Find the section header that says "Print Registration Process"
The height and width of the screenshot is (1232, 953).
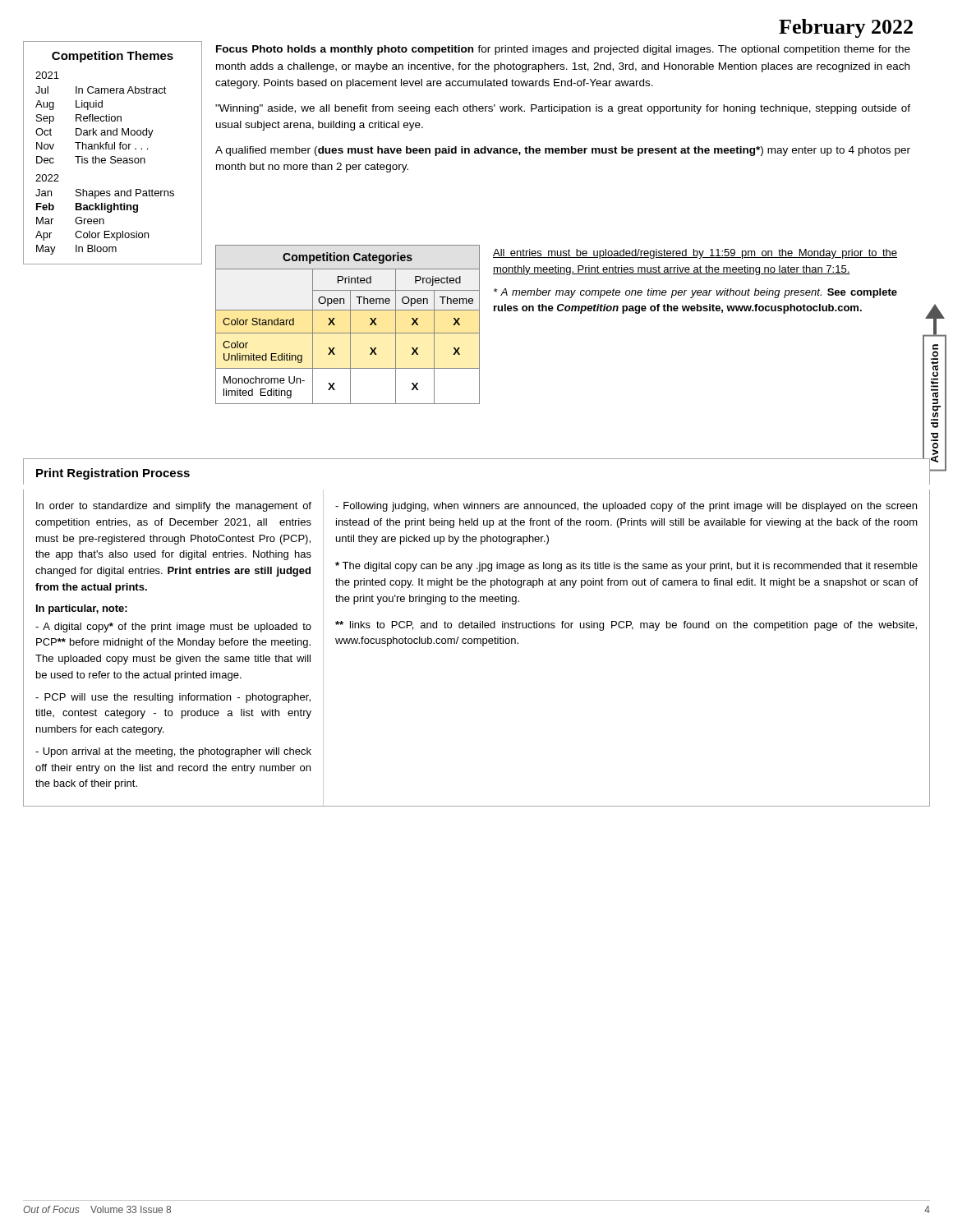coord(113,473)
